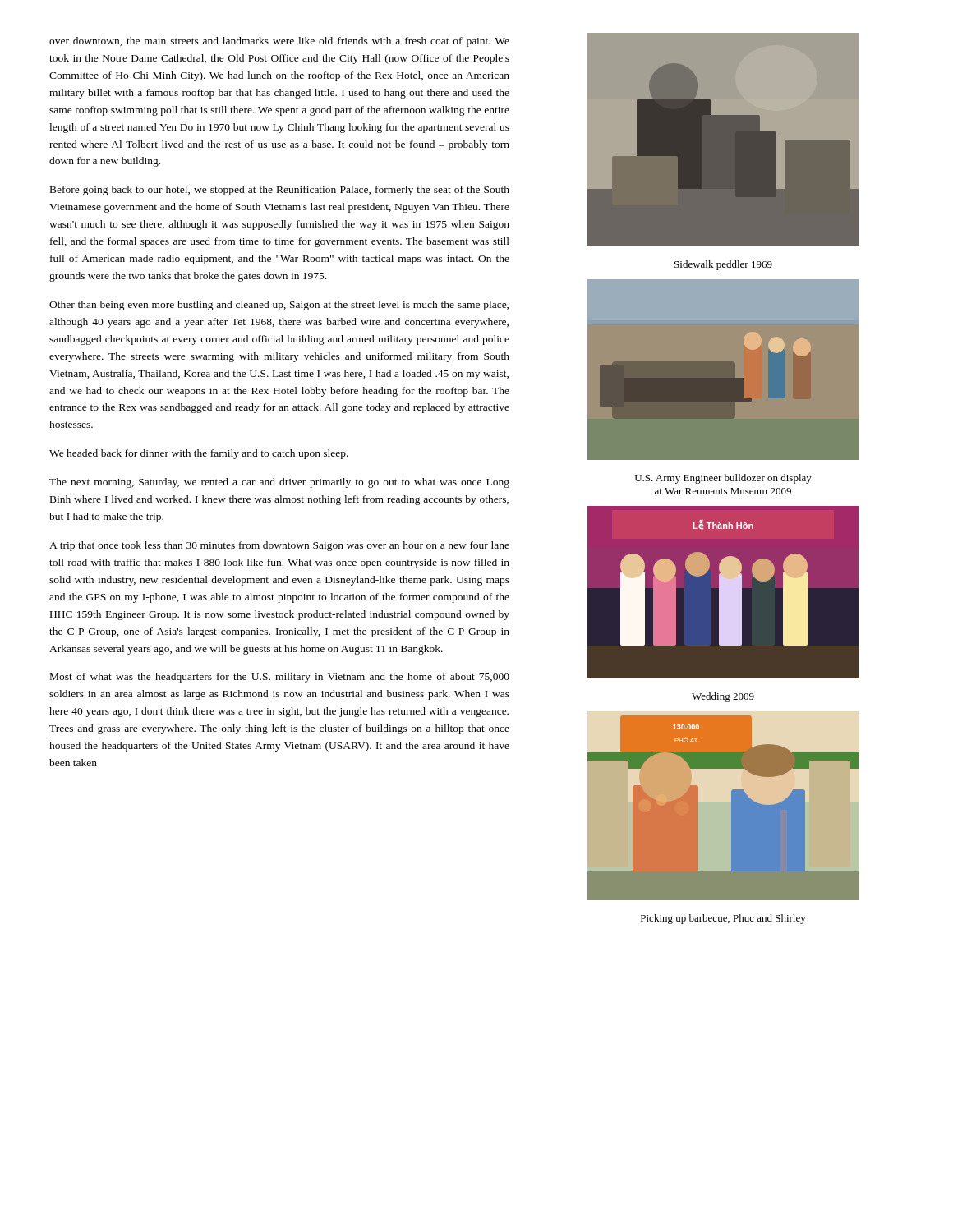Click on the region starting "A trip that"
This screenshot has width=953, height=1232.
pos(279,596)
